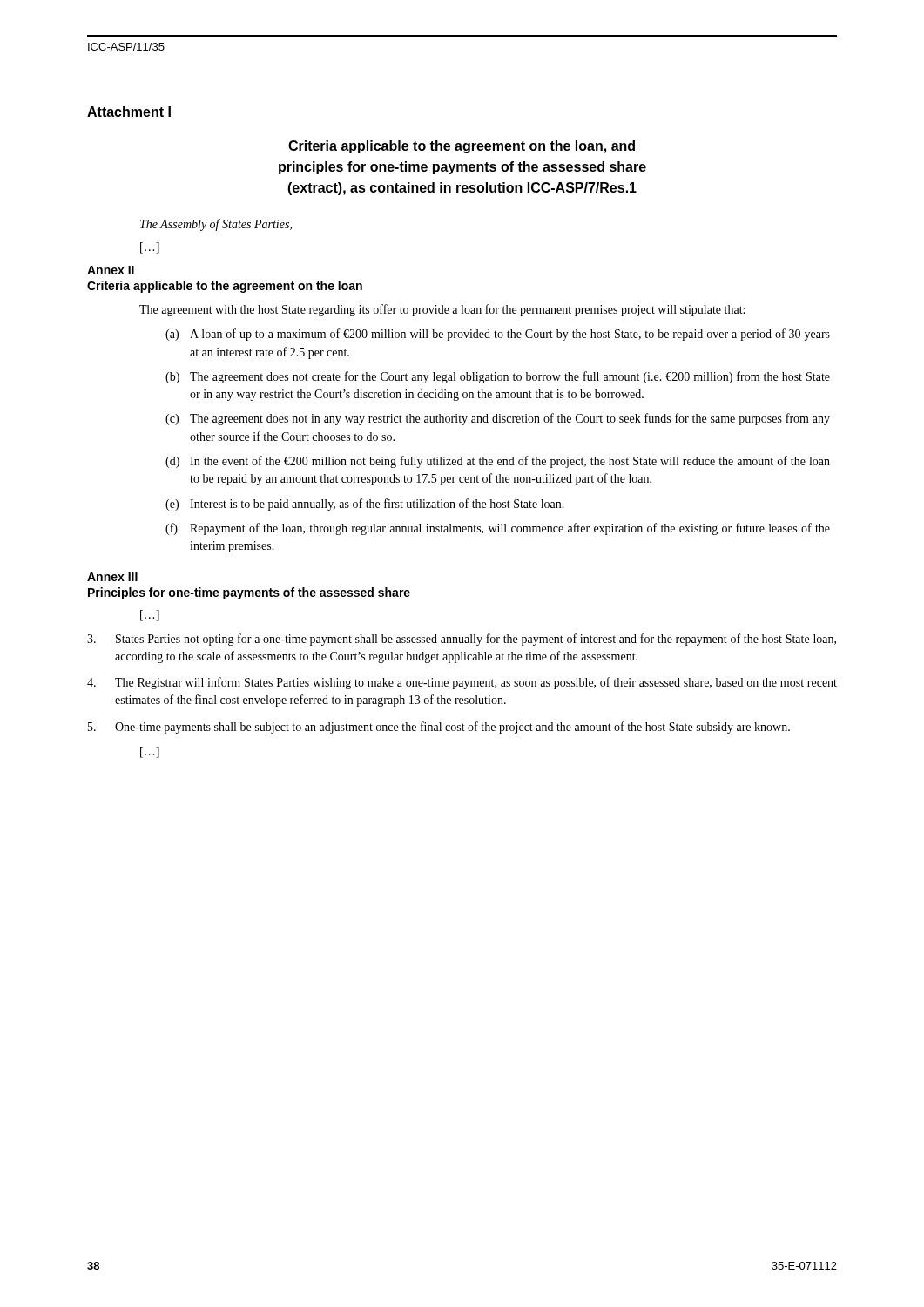Point to the block beginning "(d)In the event of"
The image size is (924, 1307).
498,471
